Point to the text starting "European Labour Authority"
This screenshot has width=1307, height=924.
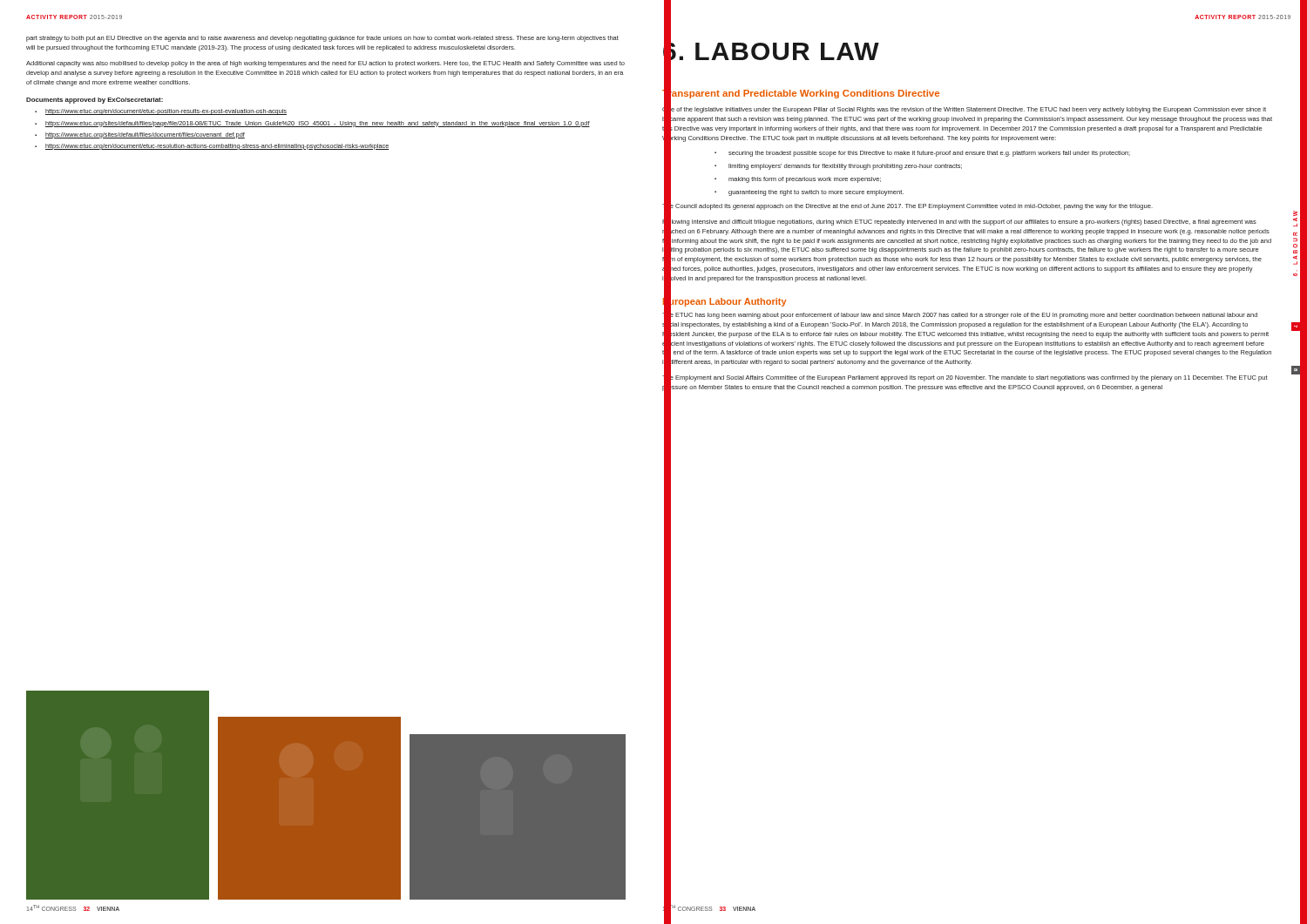click(724, 301)
